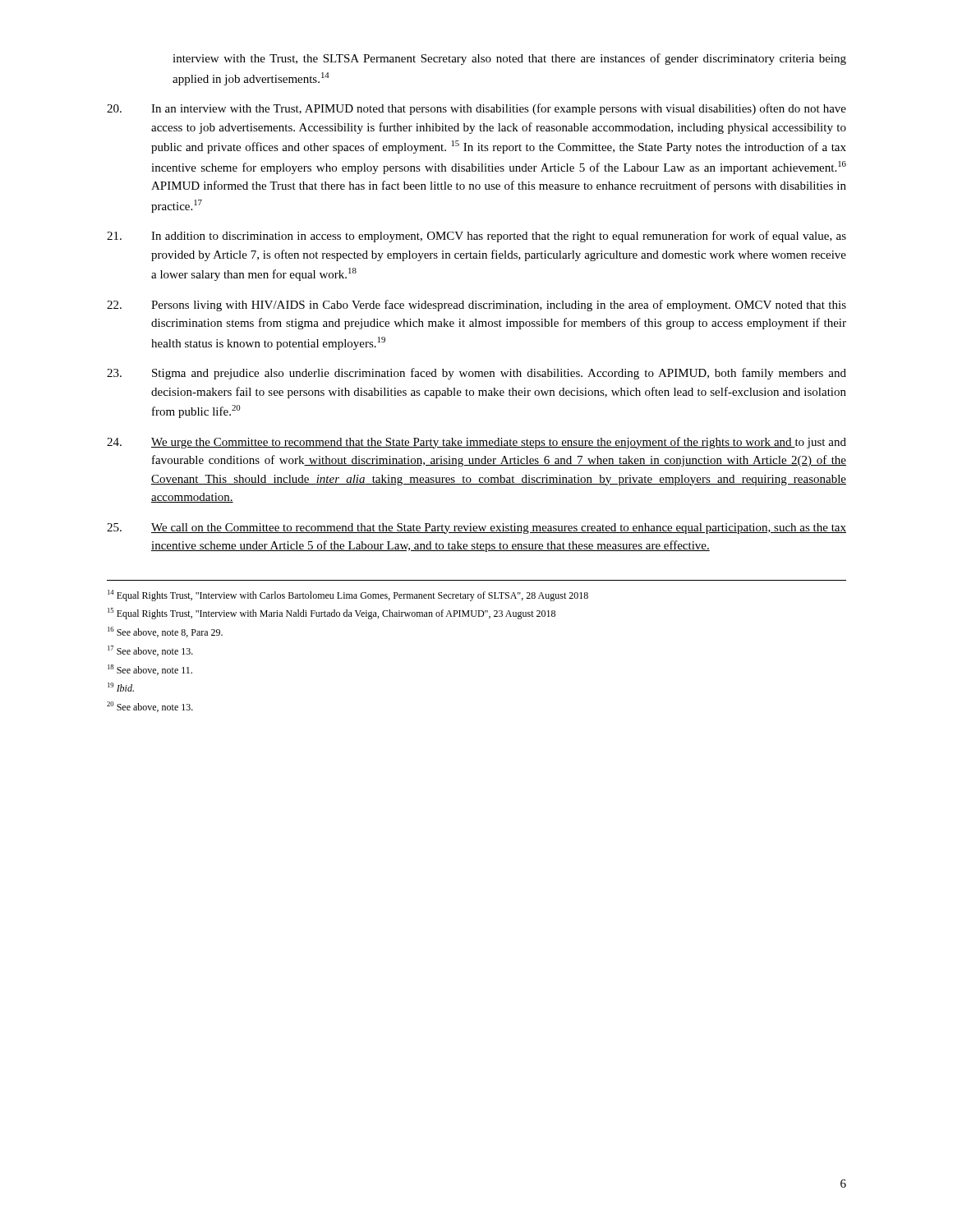Click on the element starting "20 See above, note"

[150, 707]
